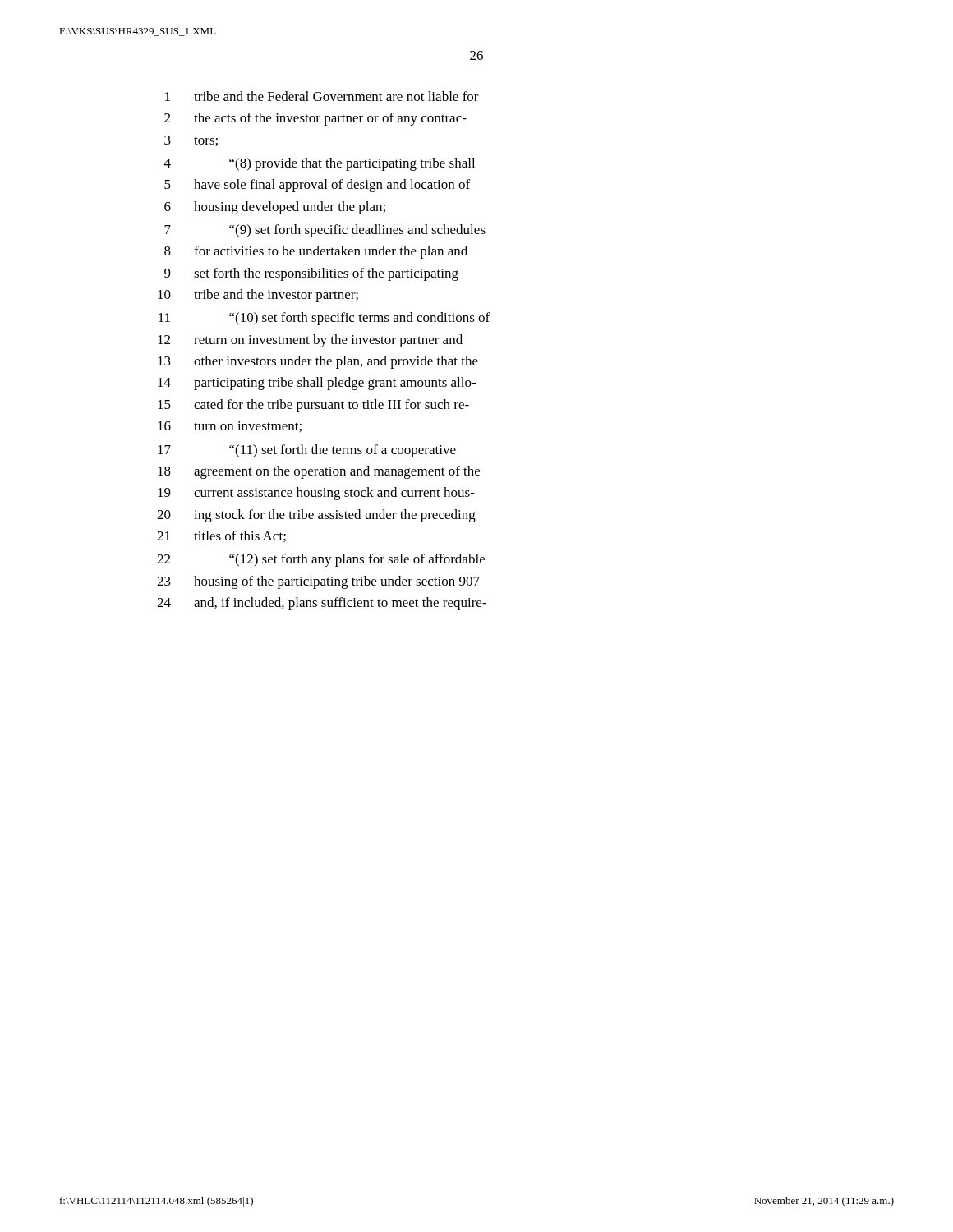Screen dimensions: 1232x953
Task: Where is the passage that starts "1 tribe and the Federal Government are not"?
Action: [x=322, y=96]
